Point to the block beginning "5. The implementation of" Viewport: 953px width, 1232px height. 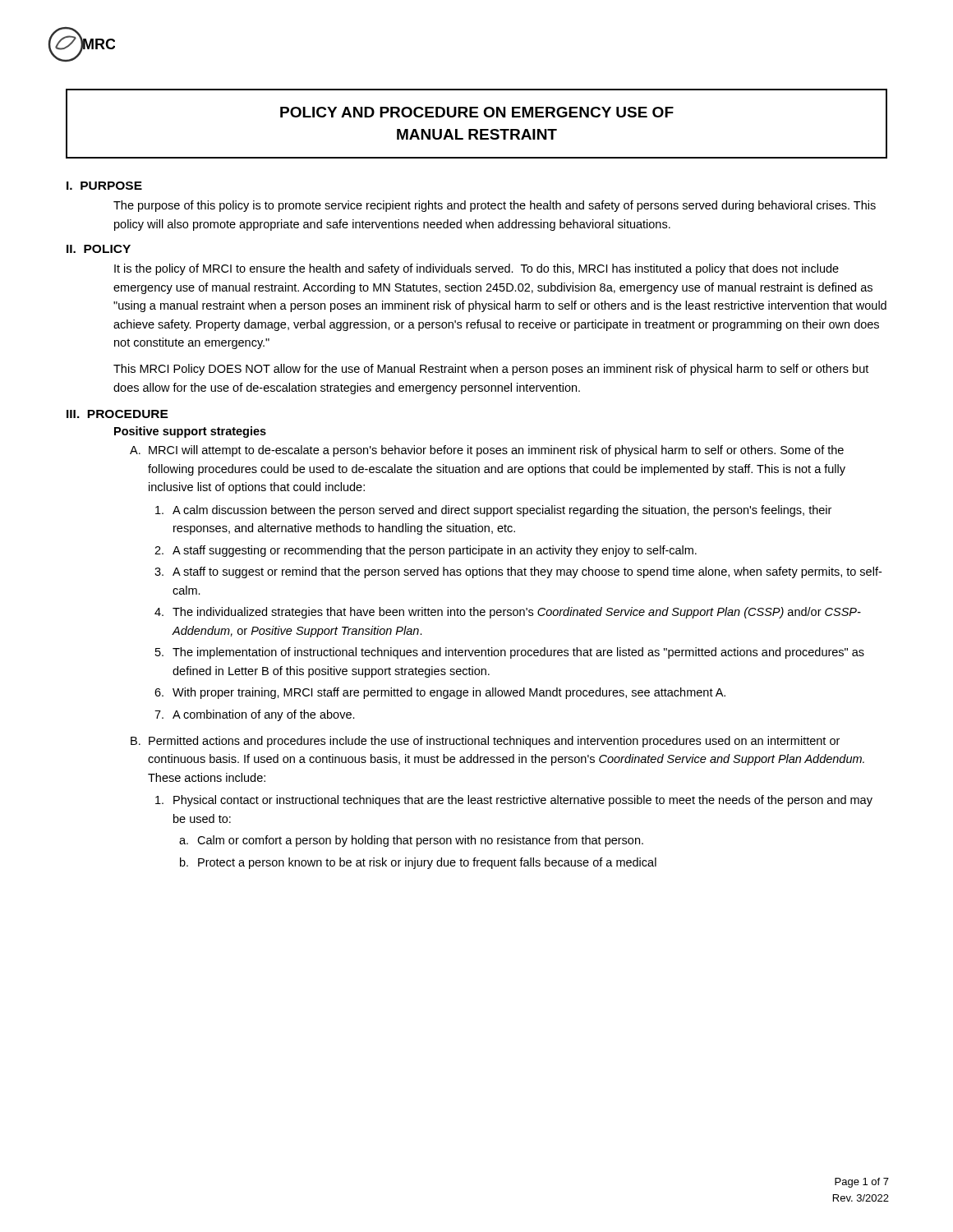coord(521,662)
